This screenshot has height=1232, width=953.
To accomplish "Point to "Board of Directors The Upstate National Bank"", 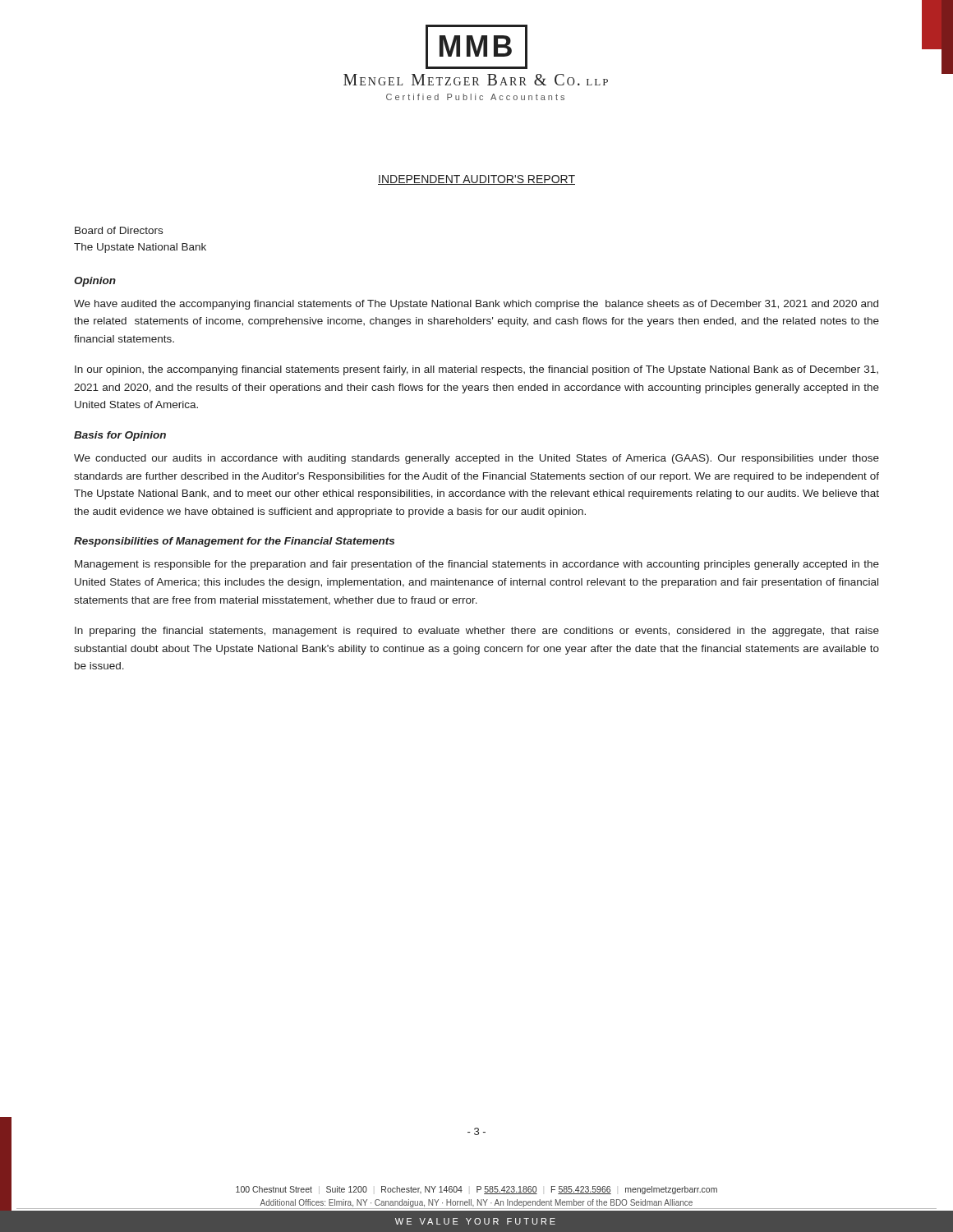I will [x=140, y=239].
